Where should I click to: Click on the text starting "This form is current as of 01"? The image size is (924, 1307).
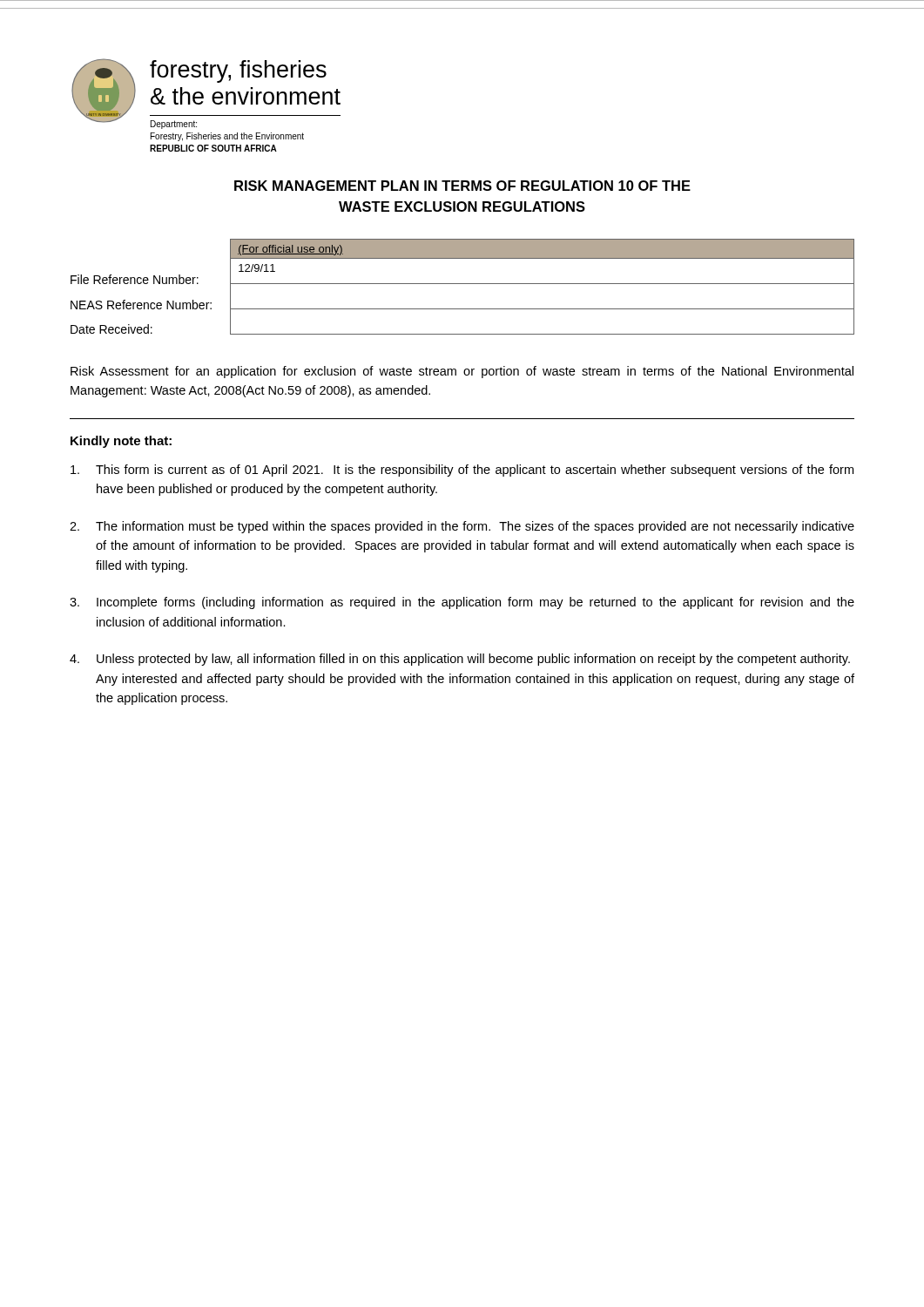click(x=462, y=480)
